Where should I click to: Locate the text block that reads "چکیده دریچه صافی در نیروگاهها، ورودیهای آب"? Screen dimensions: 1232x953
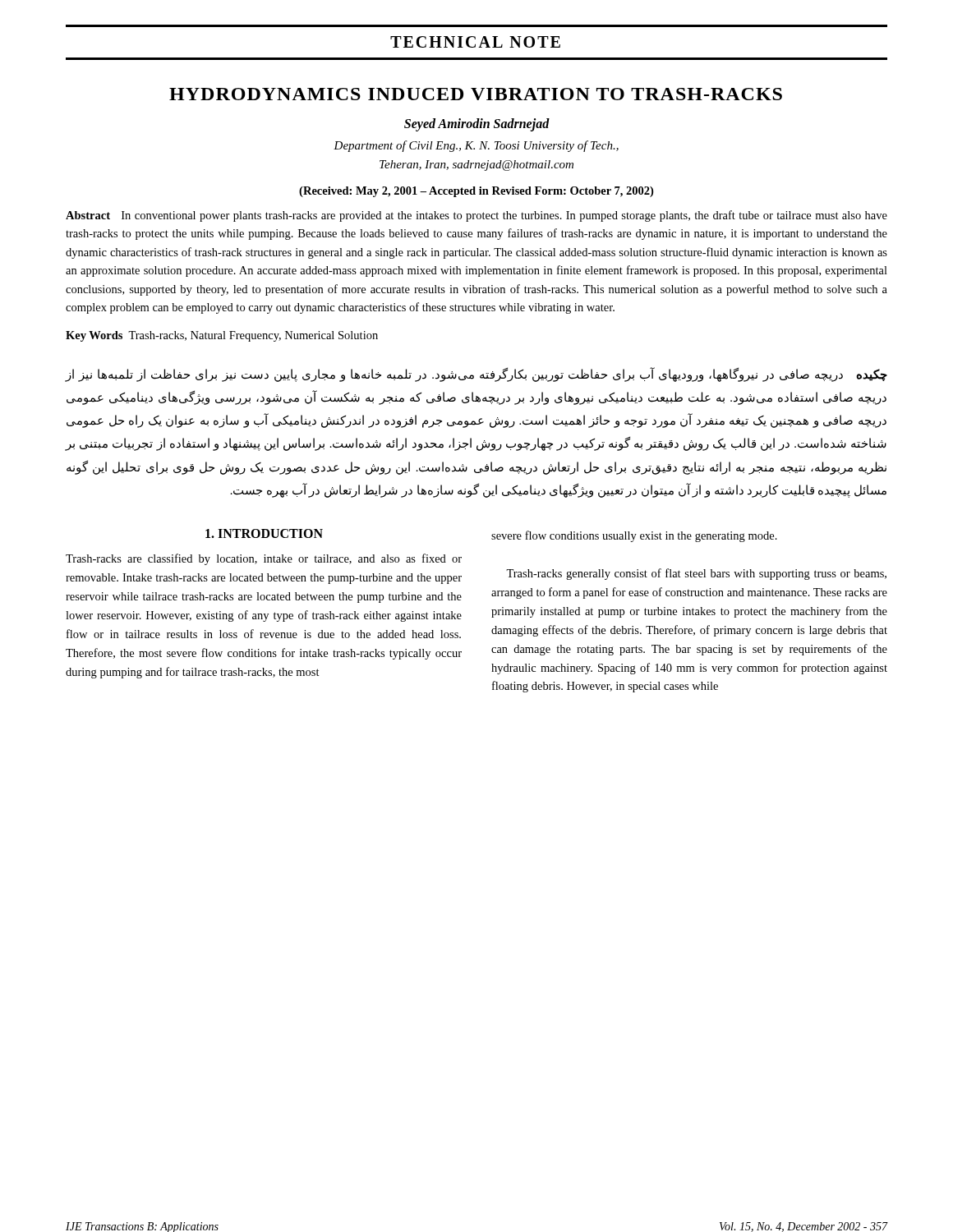point(476,432)
